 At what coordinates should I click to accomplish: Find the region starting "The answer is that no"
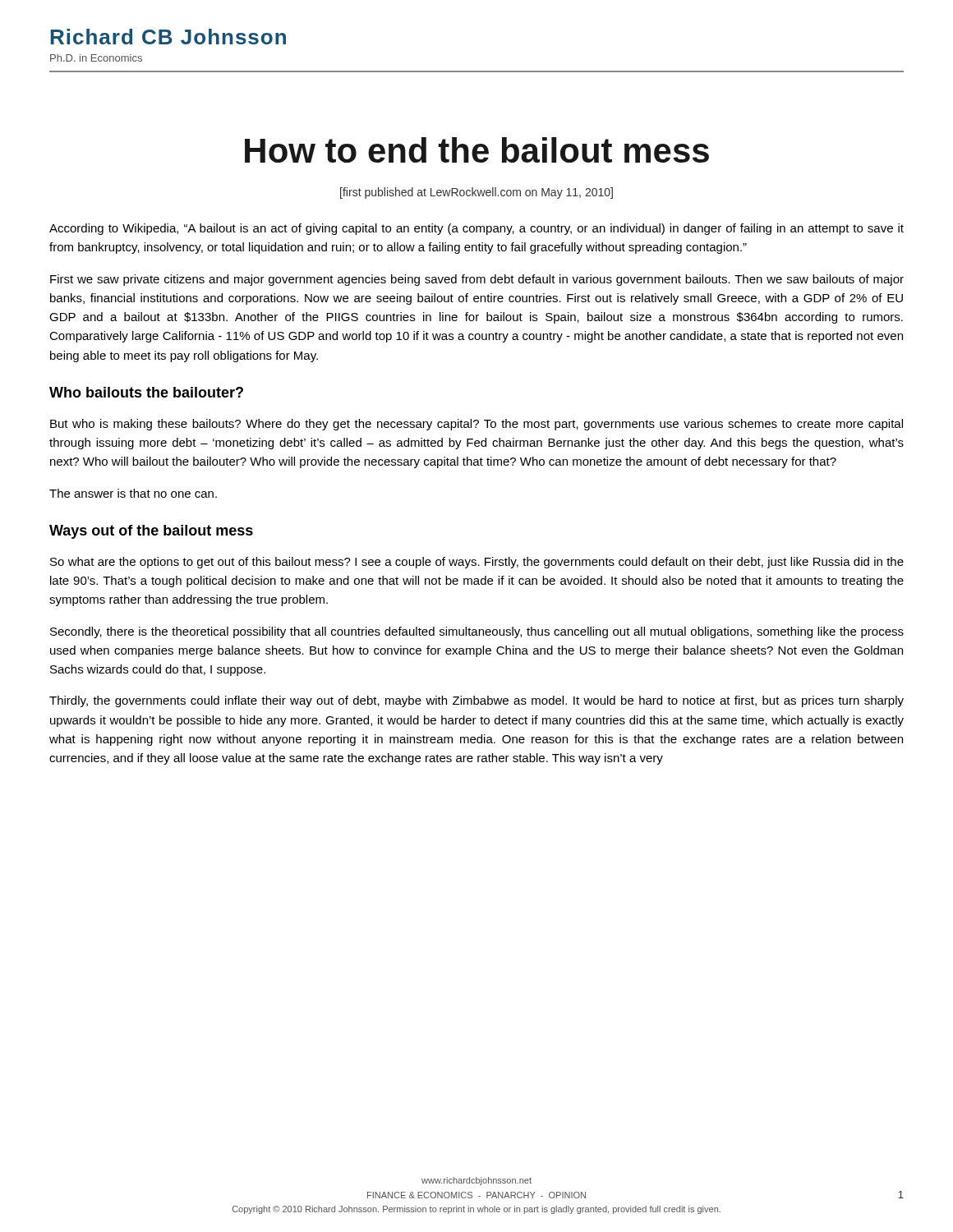[133, 493]
